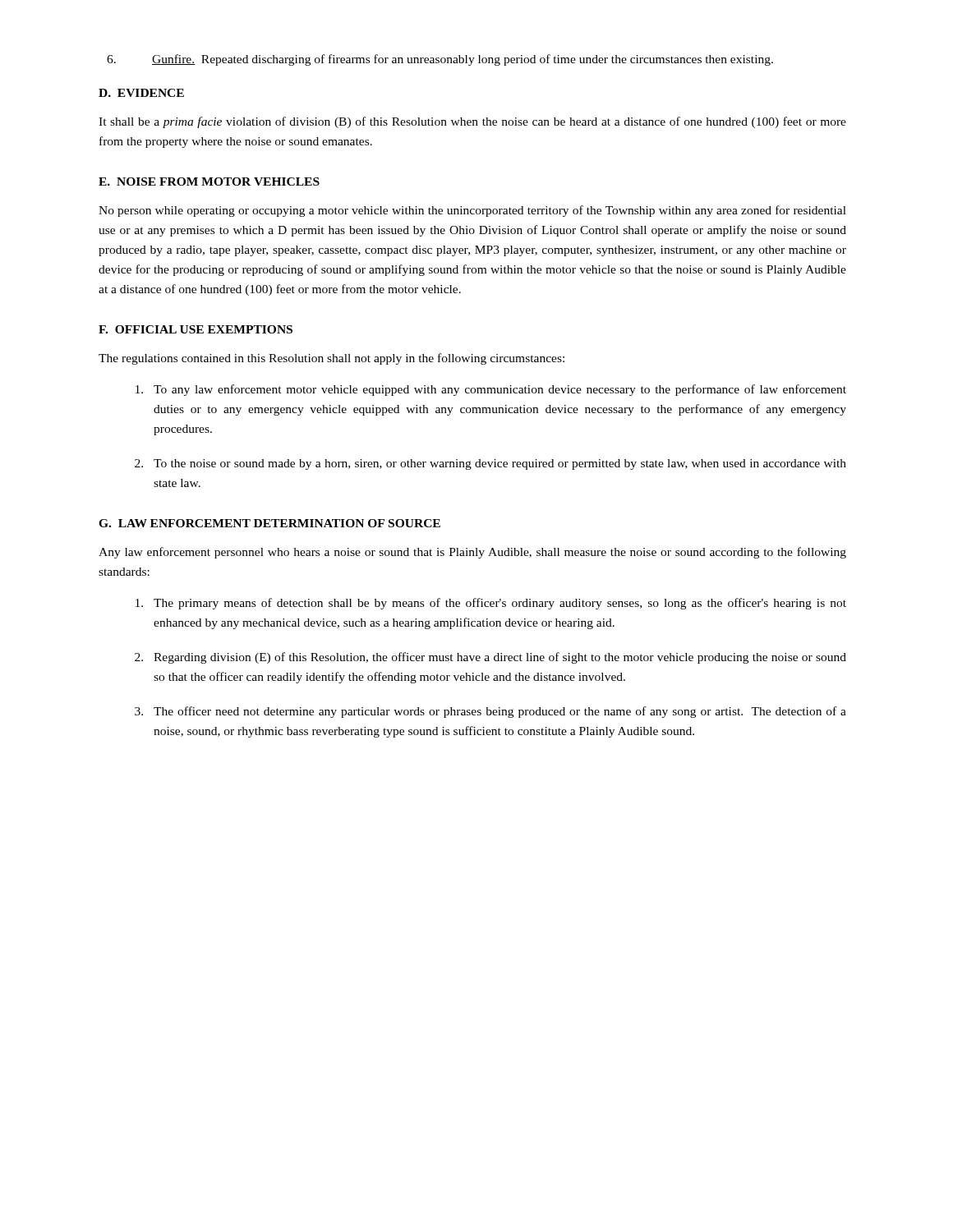Point to "D. EVIDENCE"

(x=142, y=92)
